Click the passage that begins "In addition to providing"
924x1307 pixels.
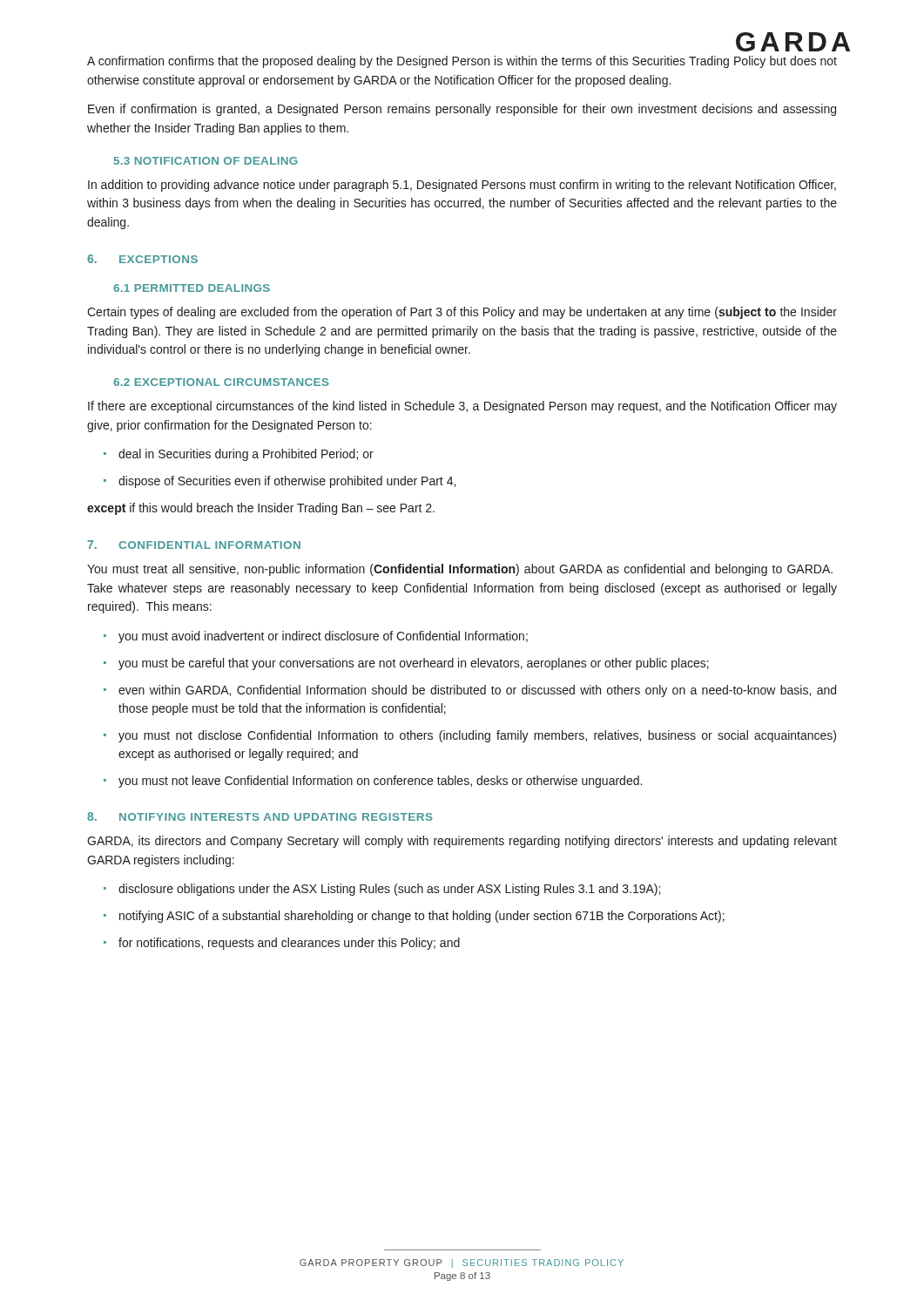pos(462,204)
